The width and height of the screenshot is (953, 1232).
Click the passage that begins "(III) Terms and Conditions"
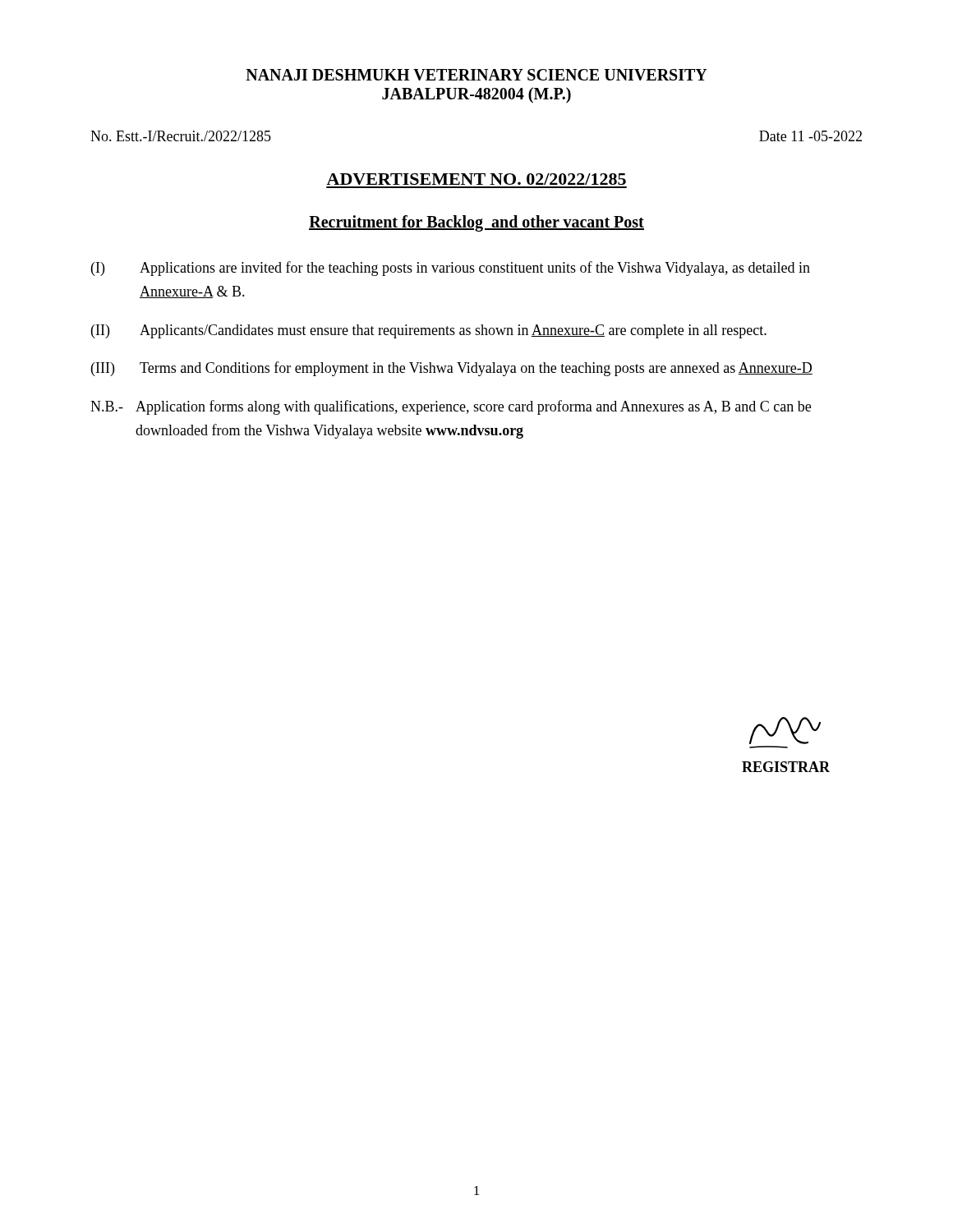point(476,369)
